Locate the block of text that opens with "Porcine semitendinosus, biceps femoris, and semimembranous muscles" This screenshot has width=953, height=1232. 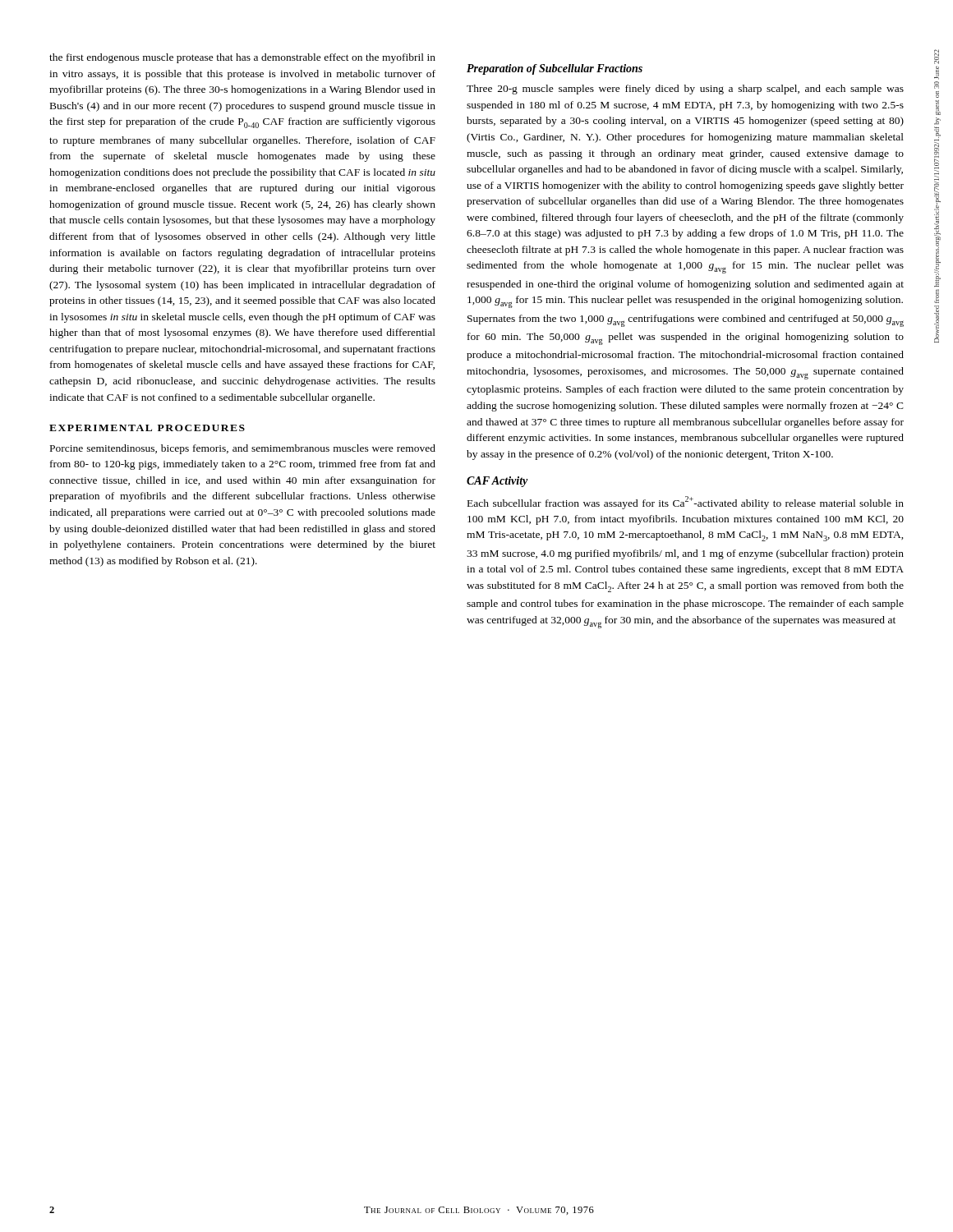(x=242, y=504)
